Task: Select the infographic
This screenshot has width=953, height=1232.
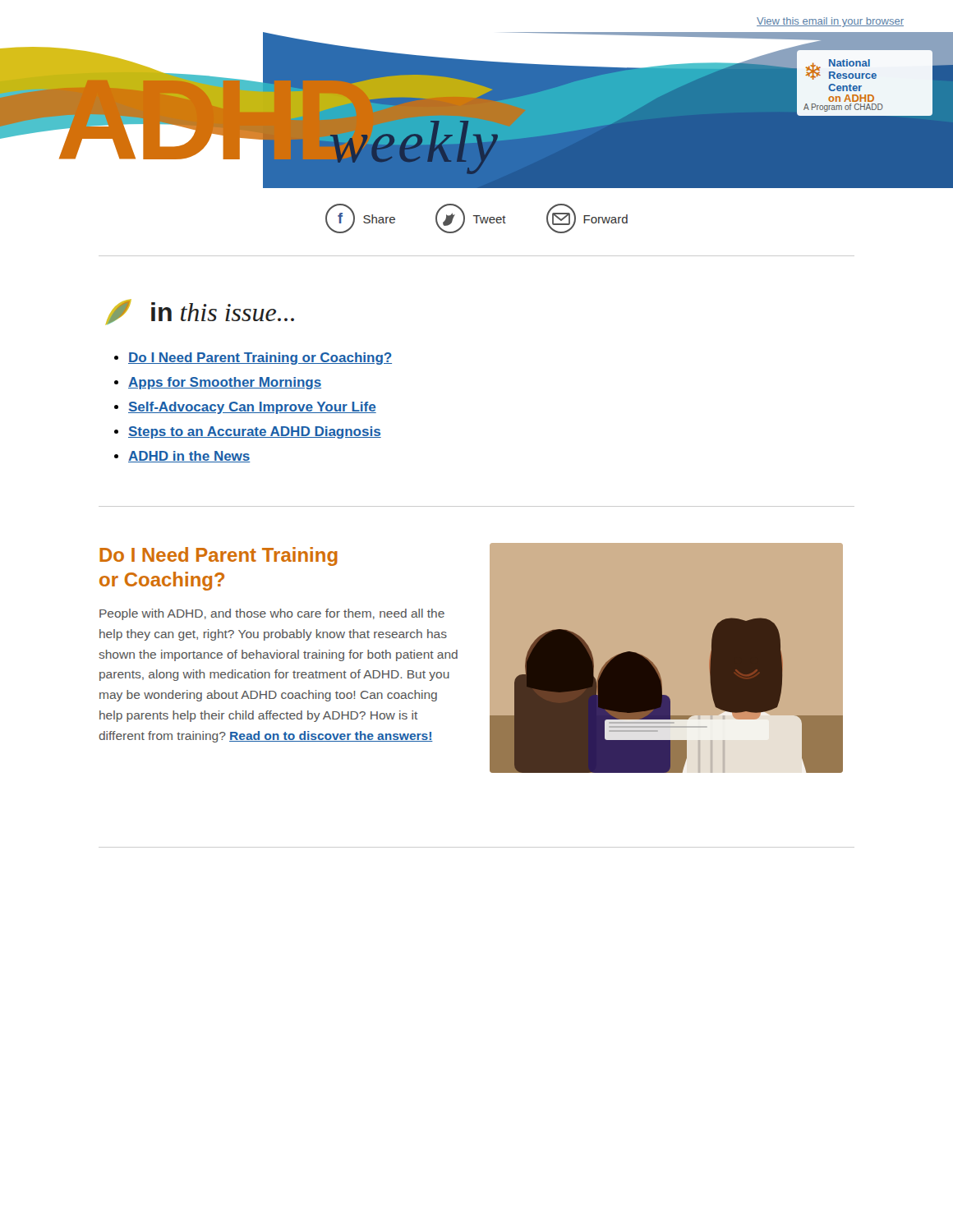Action: pos(476,215)
